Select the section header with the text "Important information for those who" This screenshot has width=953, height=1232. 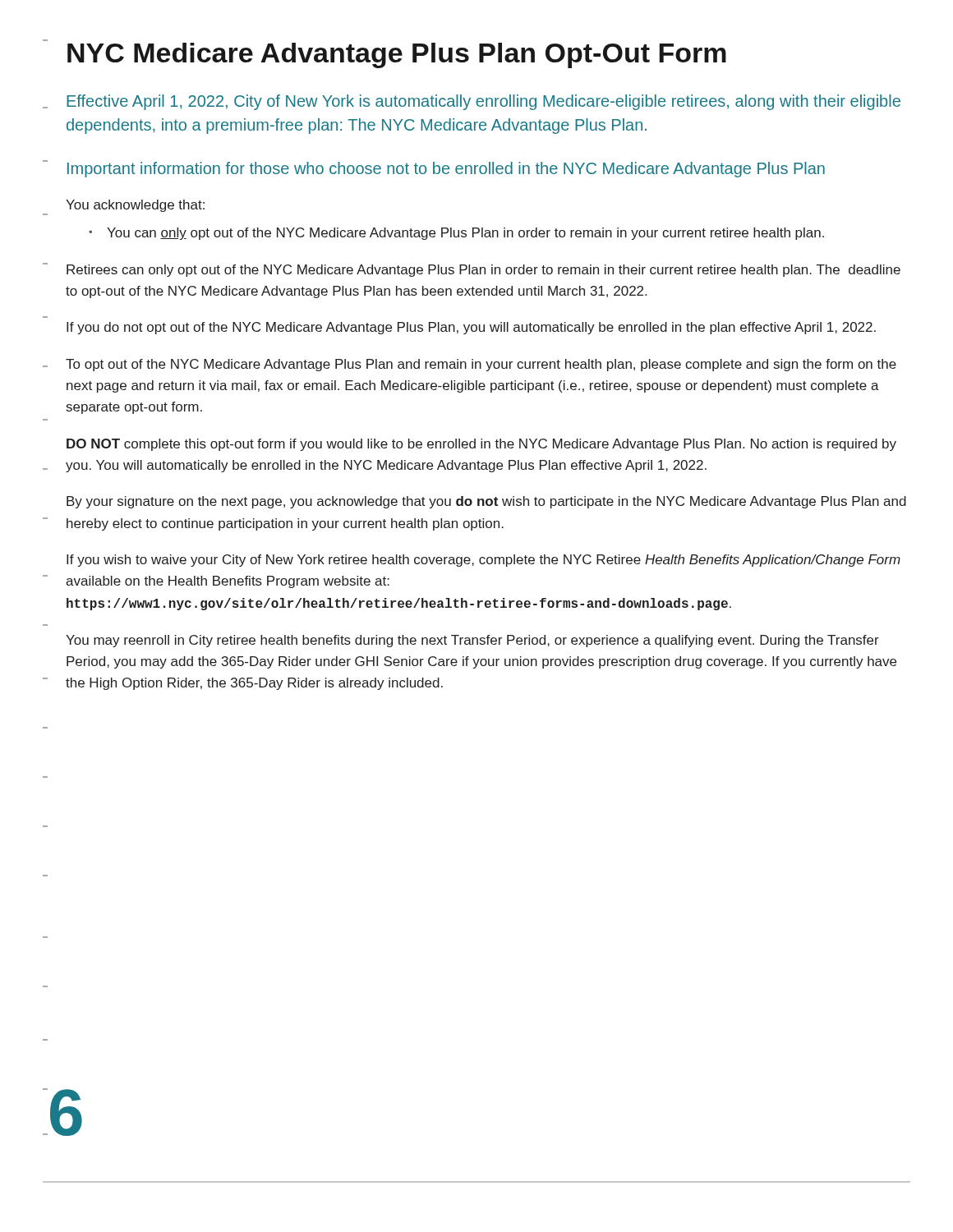[446, 168]
